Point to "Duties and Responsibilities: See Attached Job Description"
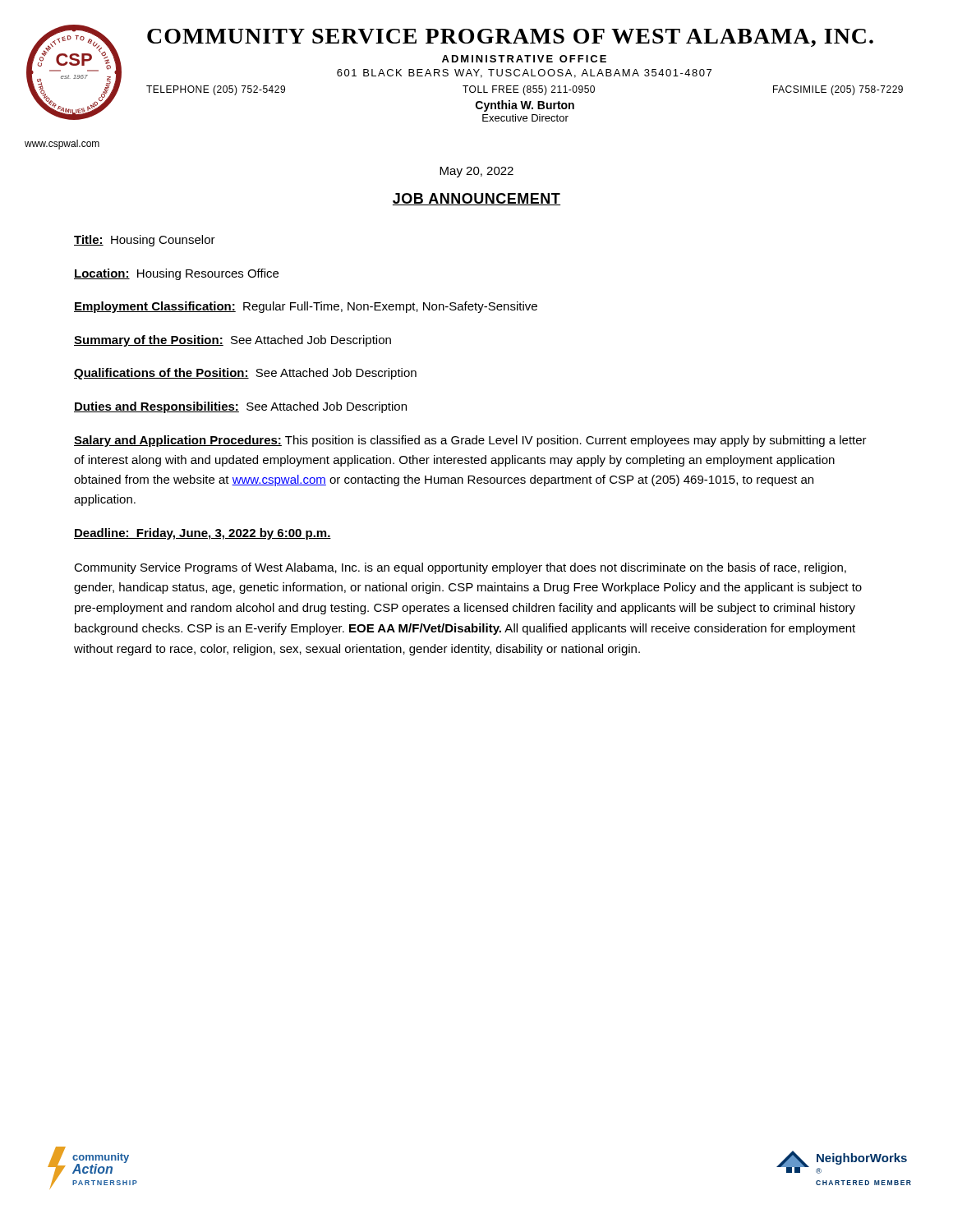Screen dimensions: 1232x953 tap(241, 406)
